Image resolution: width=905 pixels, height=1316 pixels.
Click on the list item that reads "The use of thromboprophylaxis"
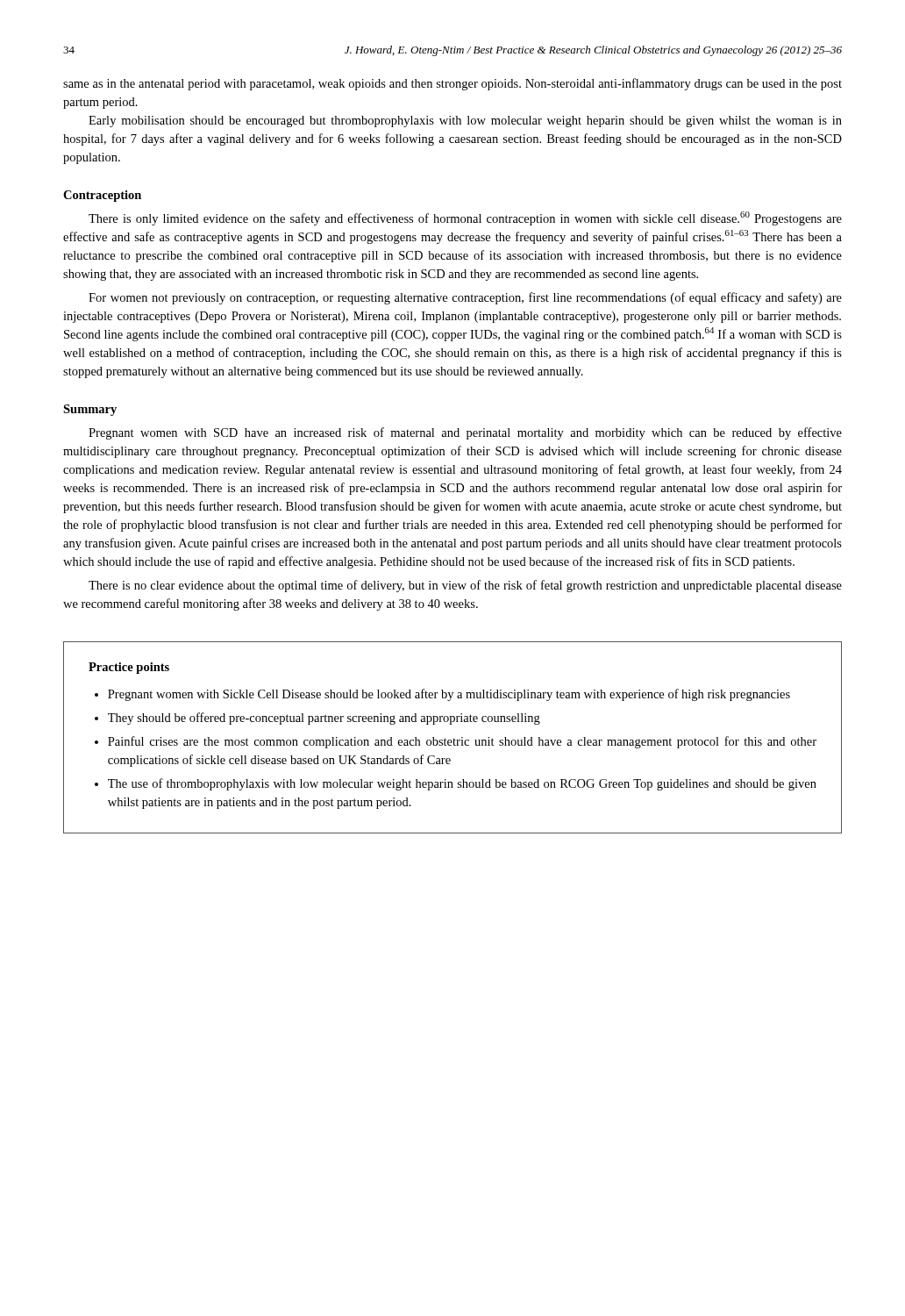[462, 793]
